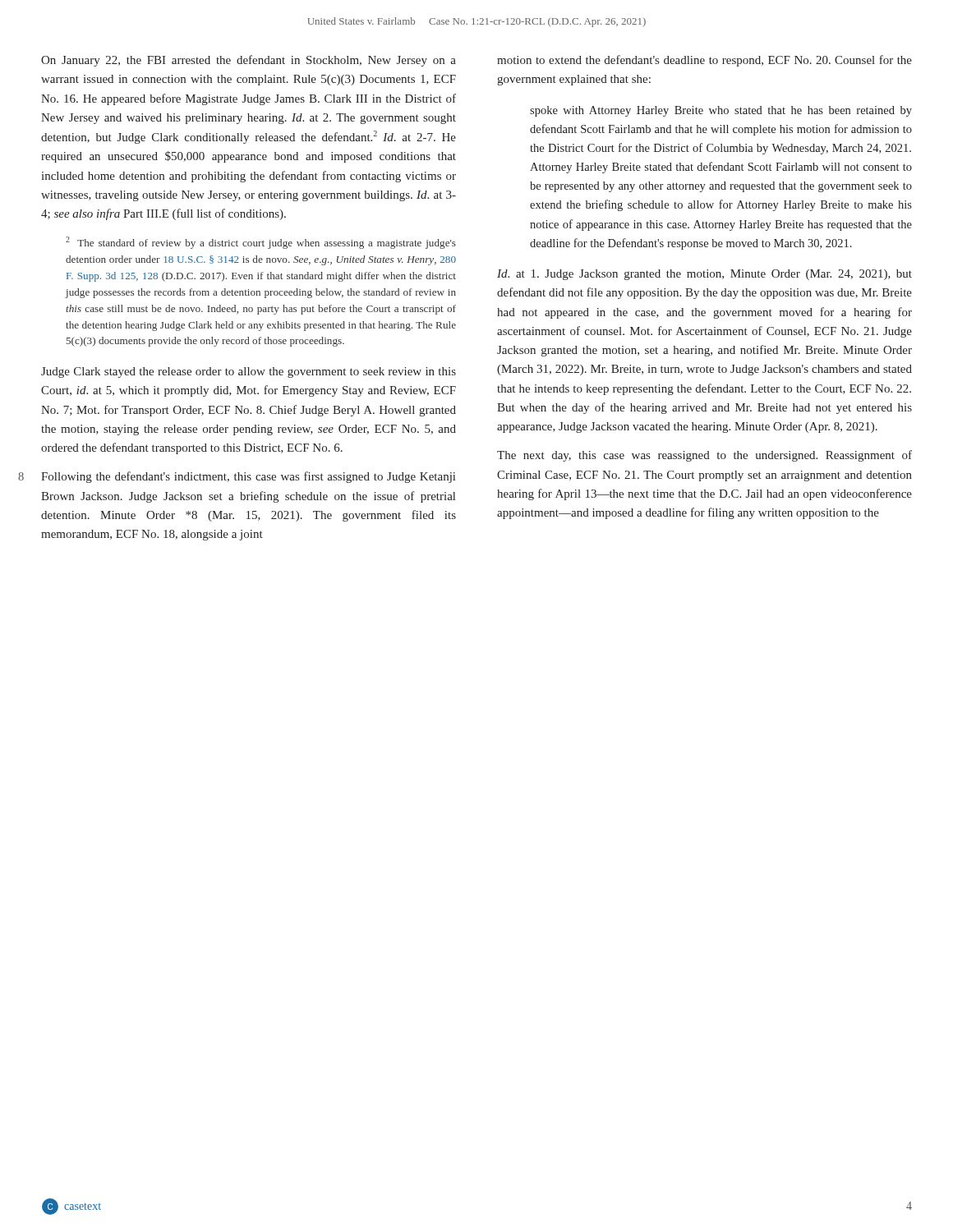Point to the block beginning "motion to extend the defendant's"
Viewport: 953px width, 1232px height.
point(705,69)
